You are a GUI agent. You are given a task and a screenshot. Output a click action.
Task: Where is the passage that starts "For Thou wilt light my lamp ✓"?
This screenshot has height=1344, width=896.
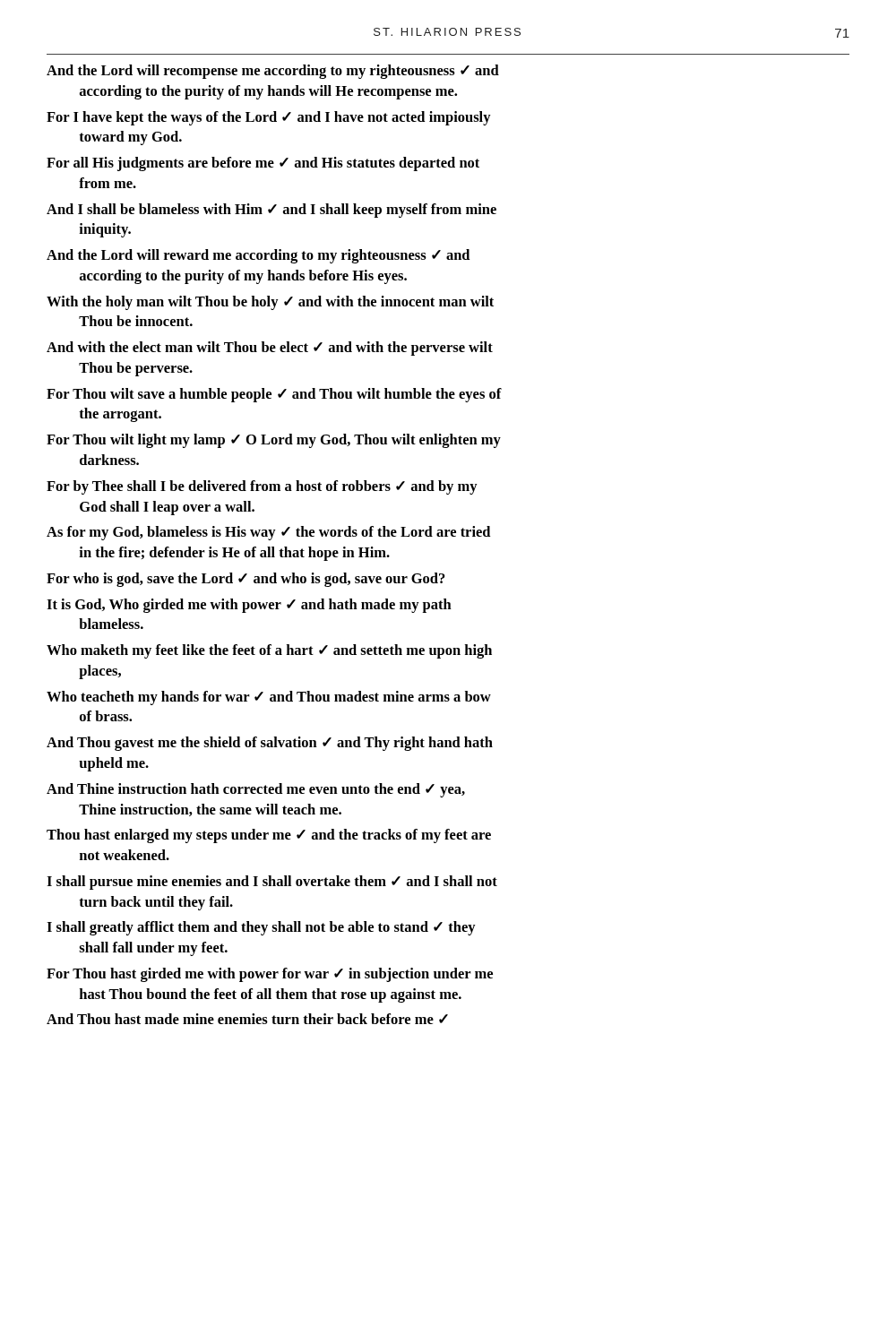point(445,451)
